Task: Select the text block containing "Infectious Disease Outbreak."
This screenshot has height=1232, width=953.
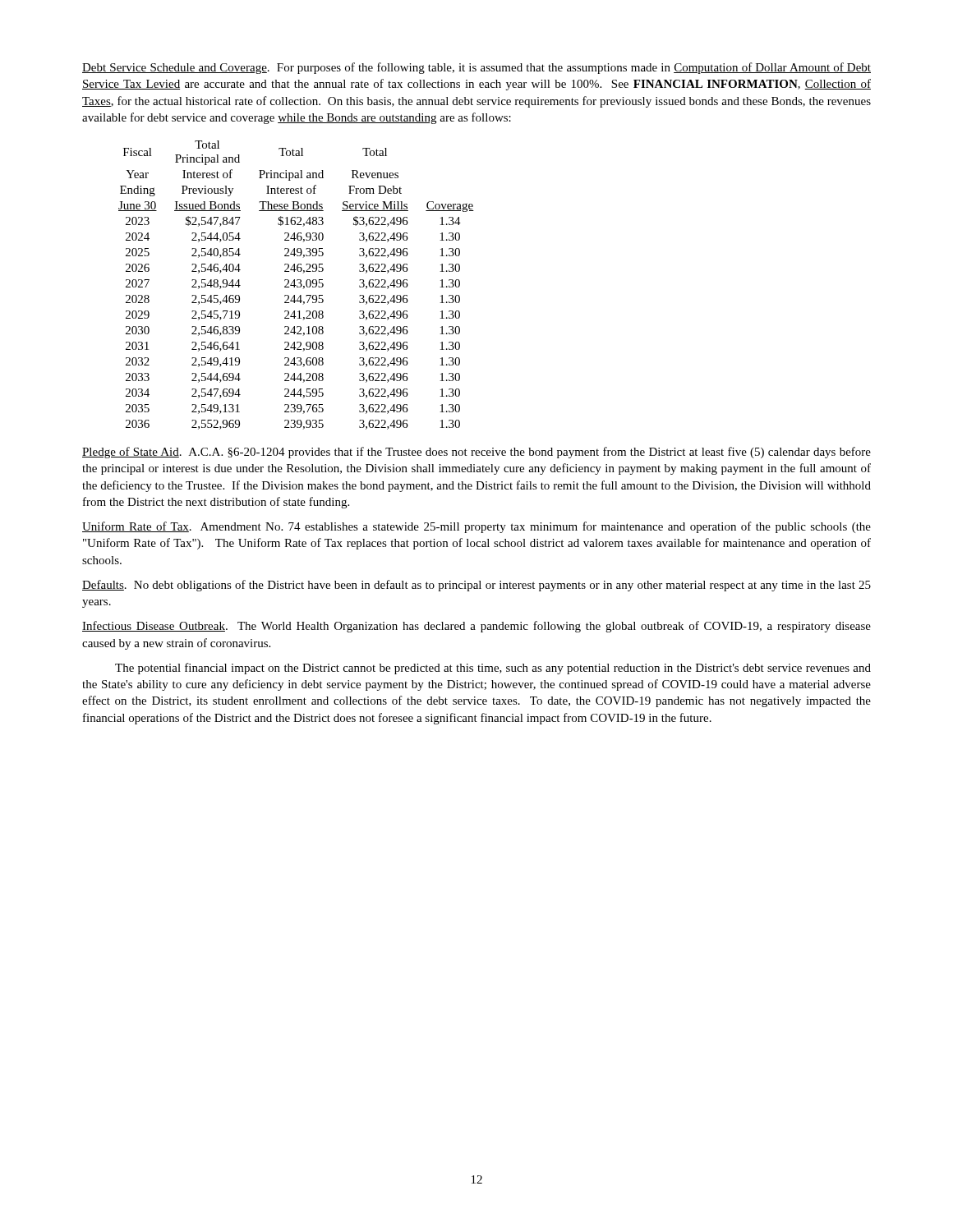Action: click(476, 634)
